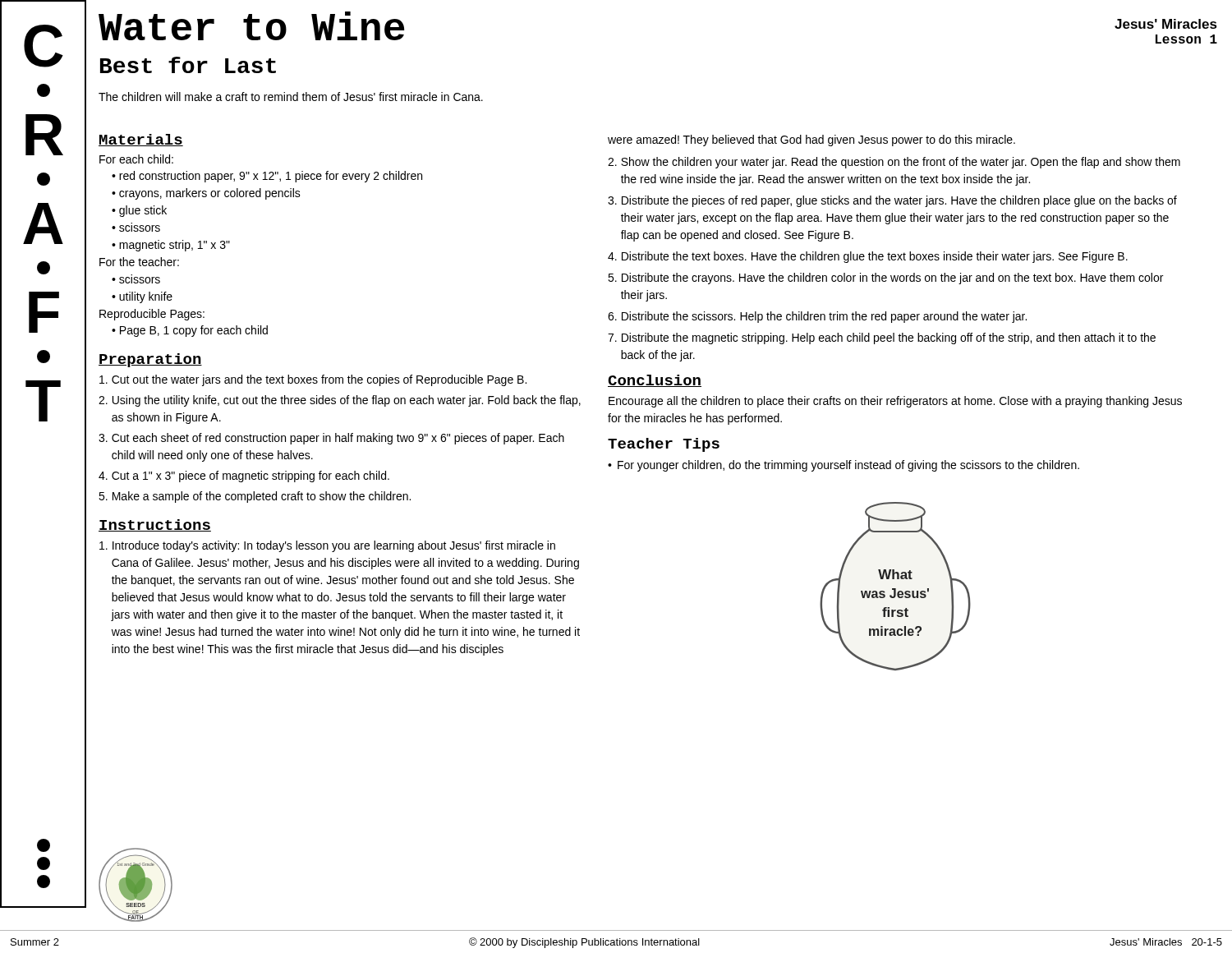This screenshot has width=1232, height=953.
Task: Navigate to the text starting "•For younger children, do the trimming yourself instead"
Action: coord(844,465)
